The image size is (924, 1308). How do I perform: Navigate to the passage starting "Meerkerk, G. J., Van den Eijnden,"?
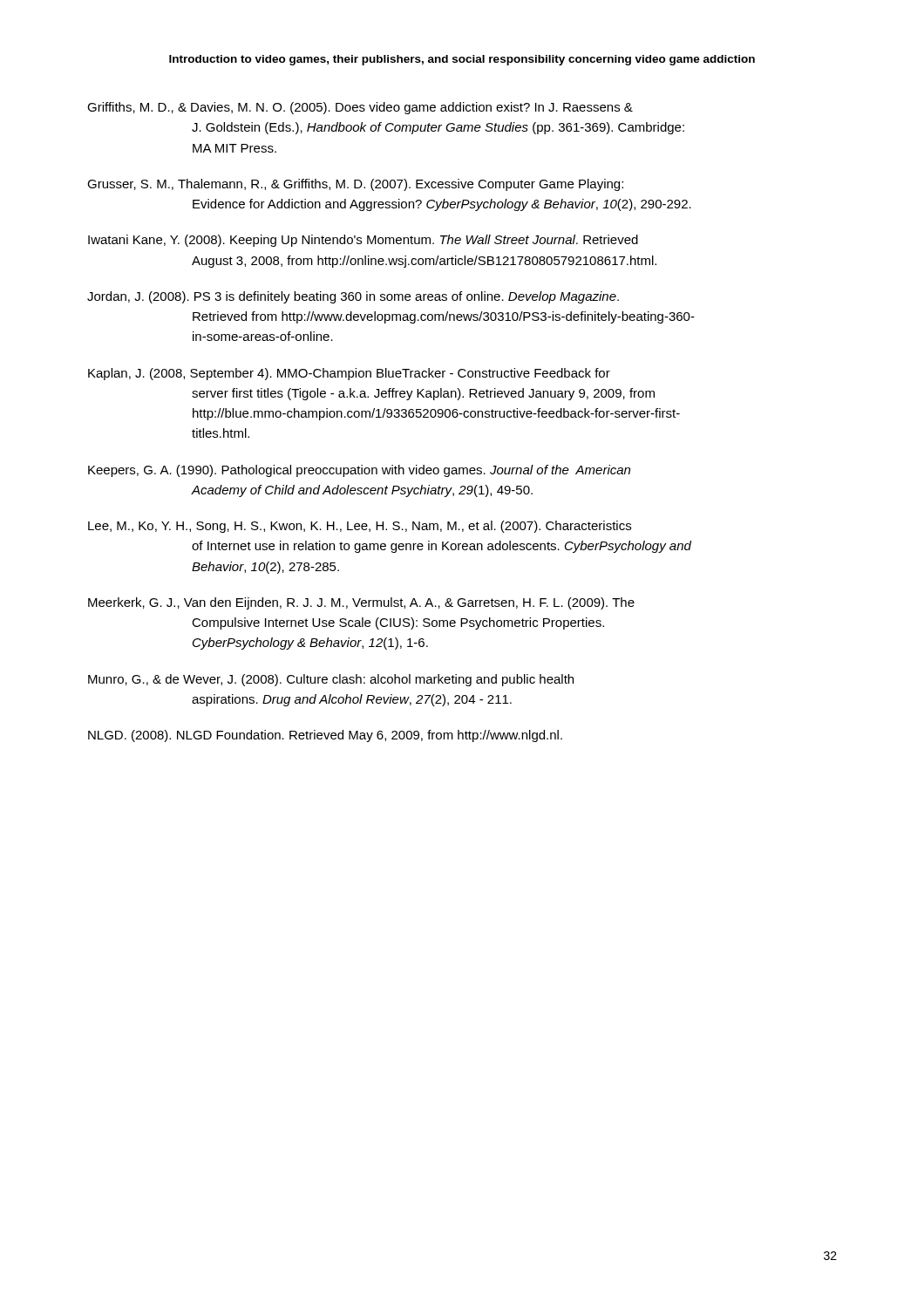pyautogui.click(x=462, y=624)
